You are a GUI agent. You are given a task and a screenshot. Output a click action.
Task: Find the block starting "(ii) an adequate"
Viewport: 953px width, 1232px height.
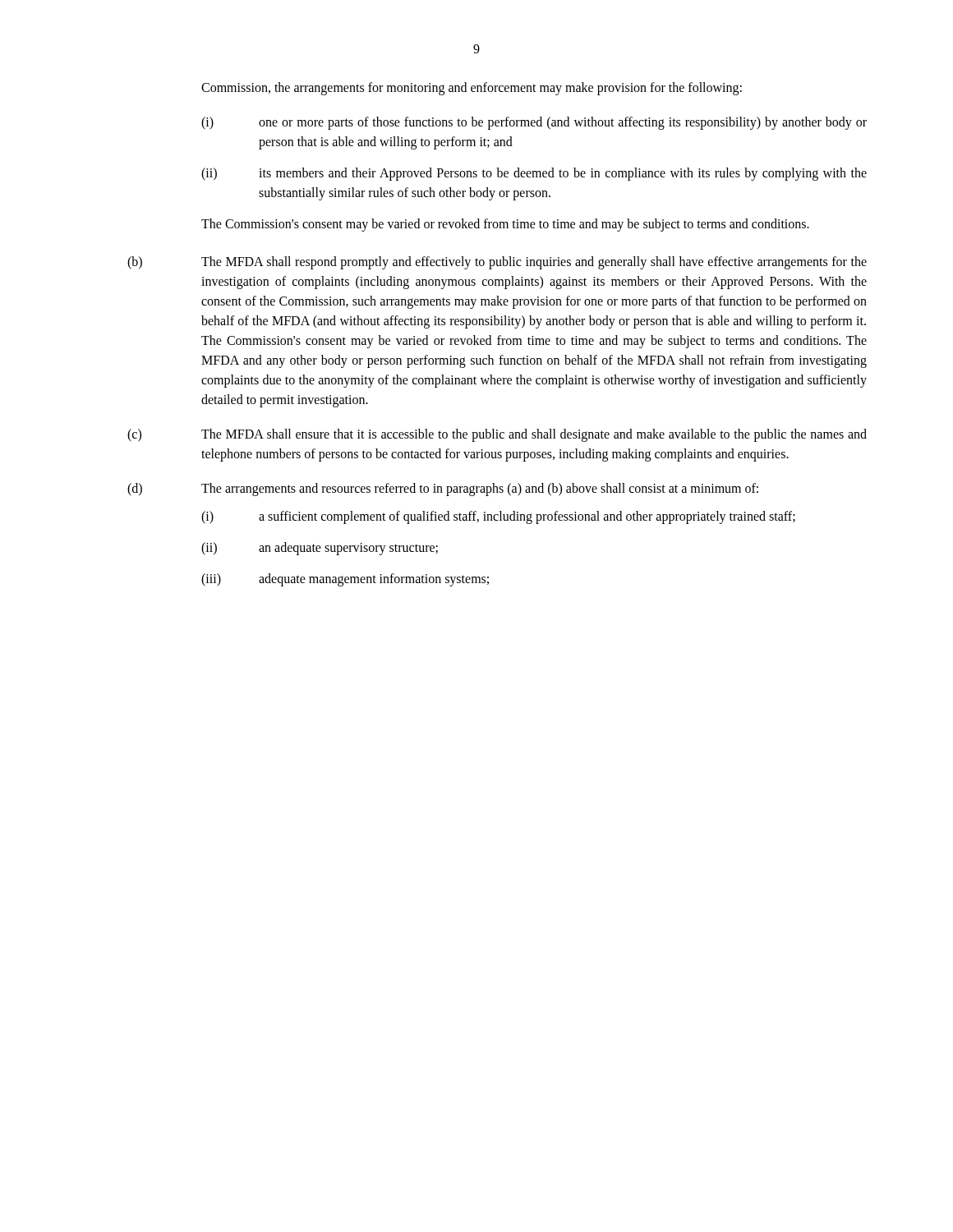[x=320, y=549]
